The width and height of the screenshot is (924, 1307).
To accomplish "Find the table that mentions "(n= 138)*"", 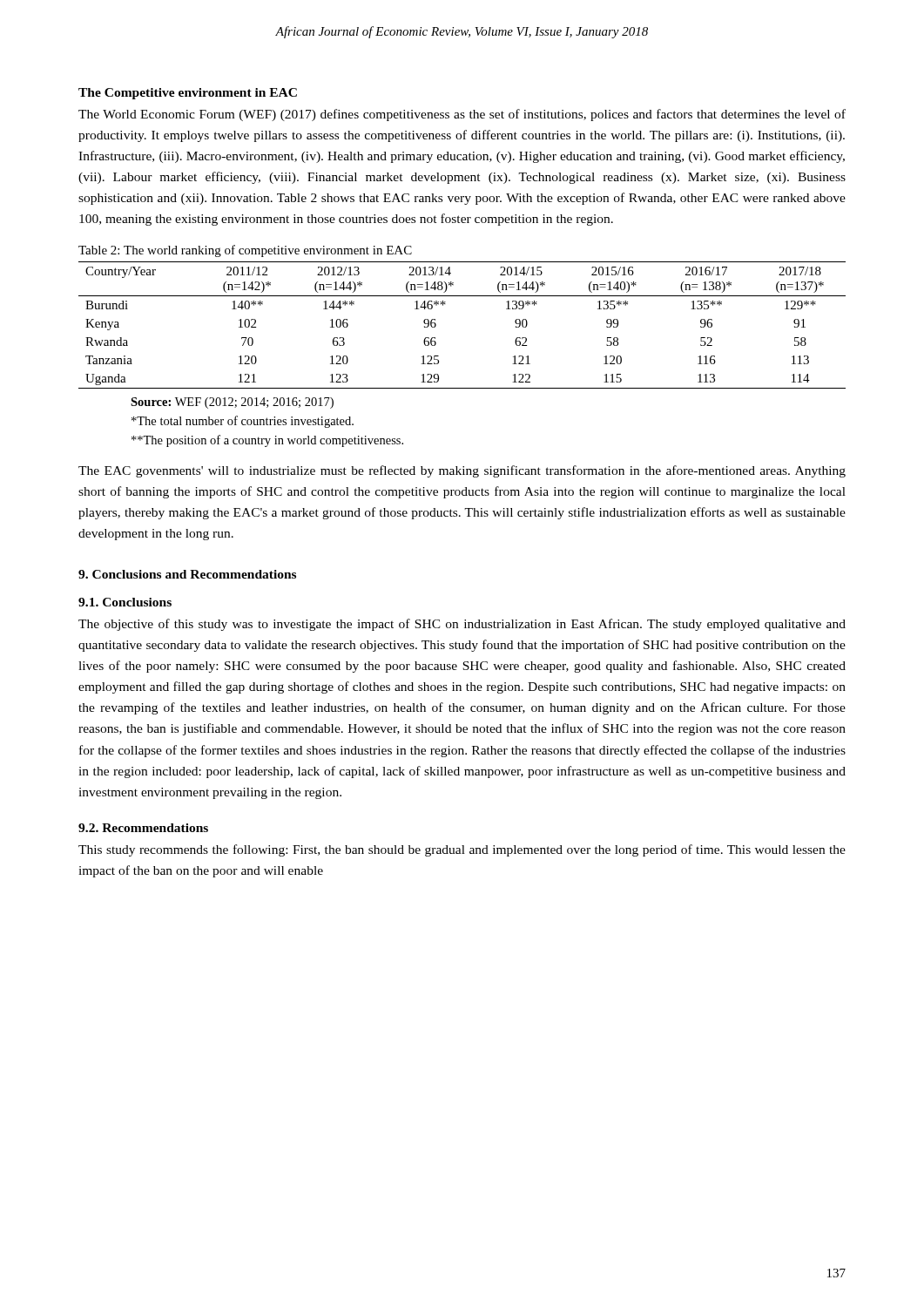I will (462, 325).
